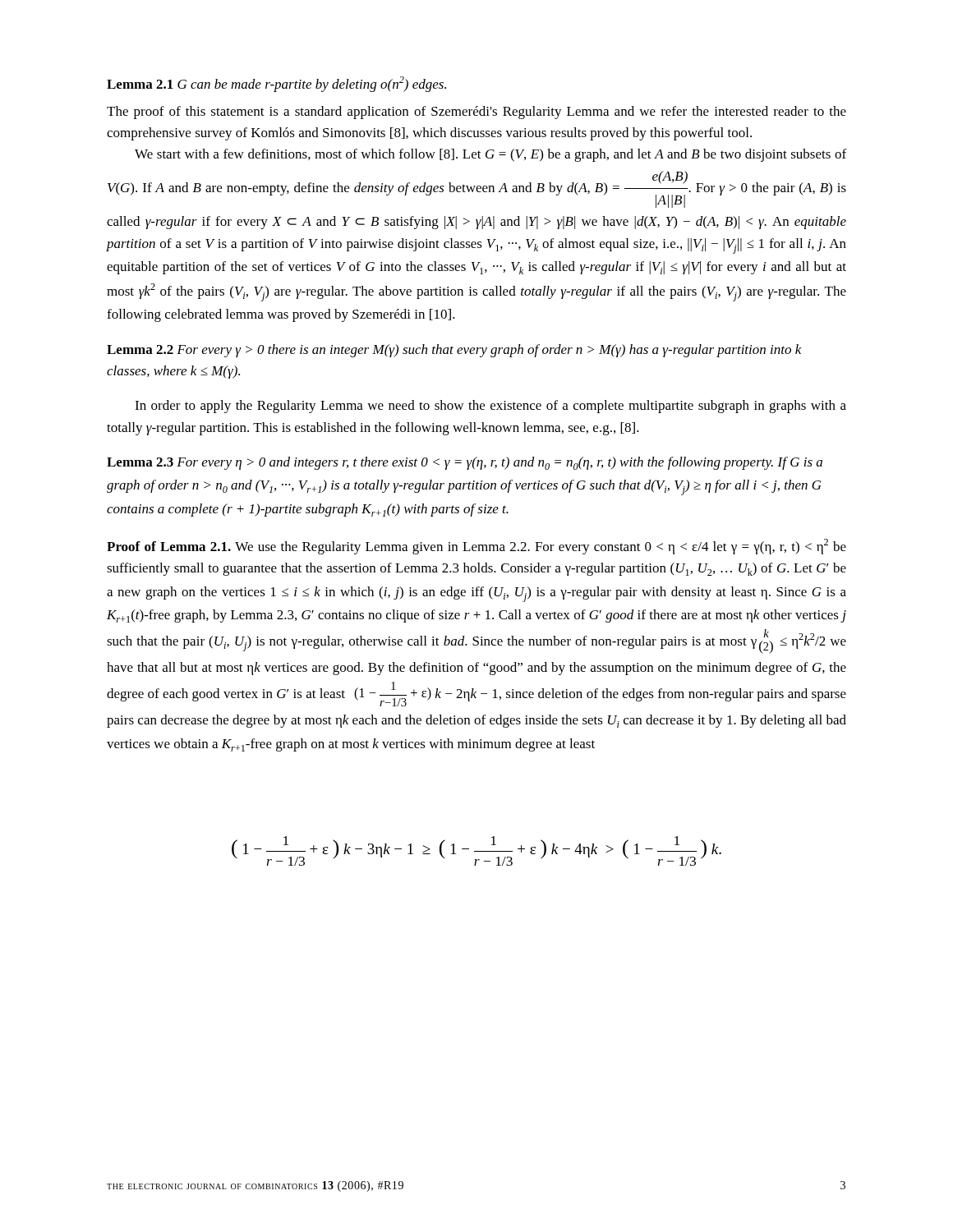The height and width of the screenshot is (1232, 953).
Task: Select the text starting "In order to apply the Regularity Lemma we"
Action: tap(476, 417)
